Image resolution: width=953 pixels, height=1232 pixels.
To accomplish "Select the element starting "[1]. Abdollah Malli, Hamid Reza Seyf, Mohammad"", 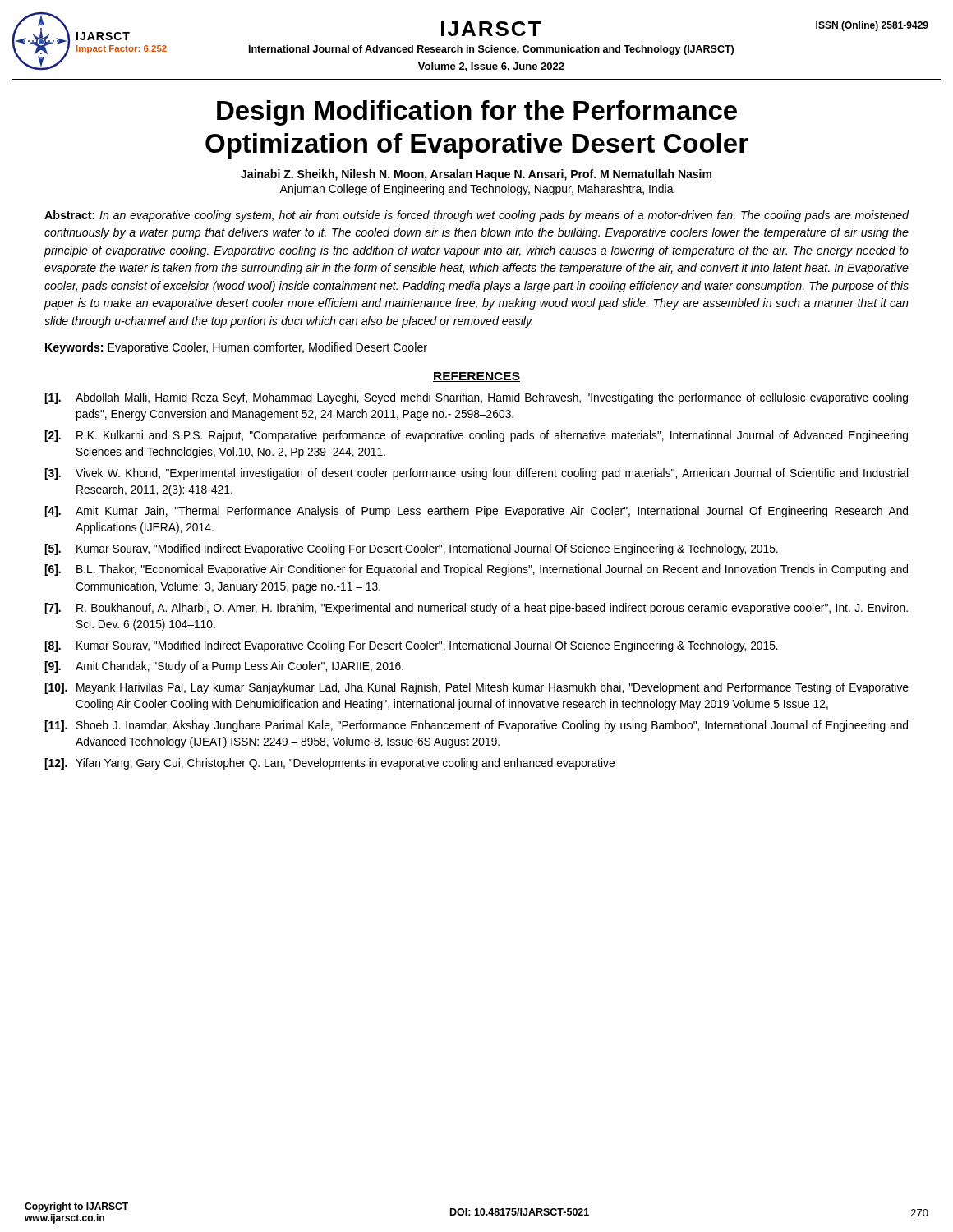I will [x=476, y=407].
